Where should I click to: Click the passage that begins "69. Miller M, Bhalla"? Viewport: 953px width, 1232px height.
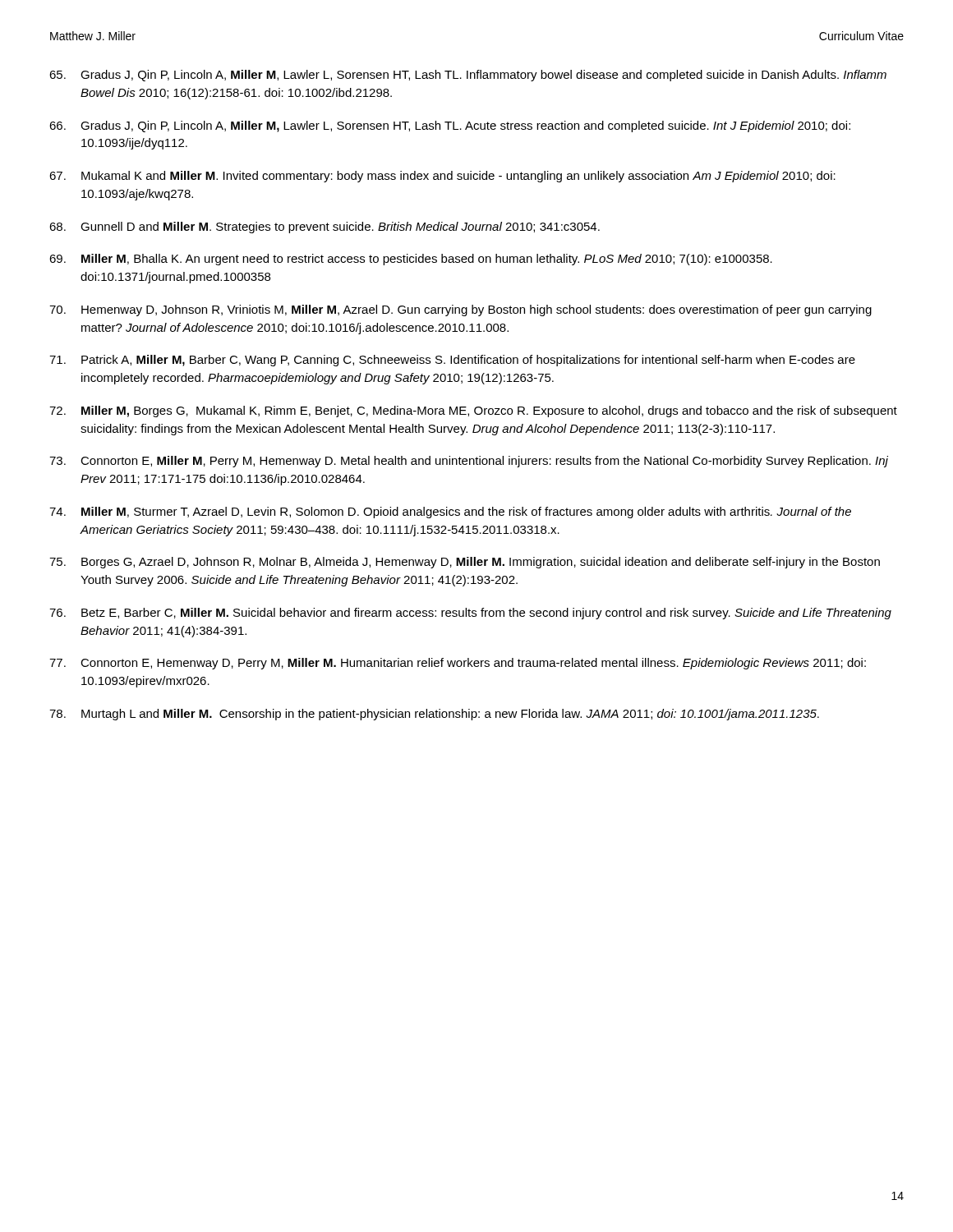[x=476, y=268]
